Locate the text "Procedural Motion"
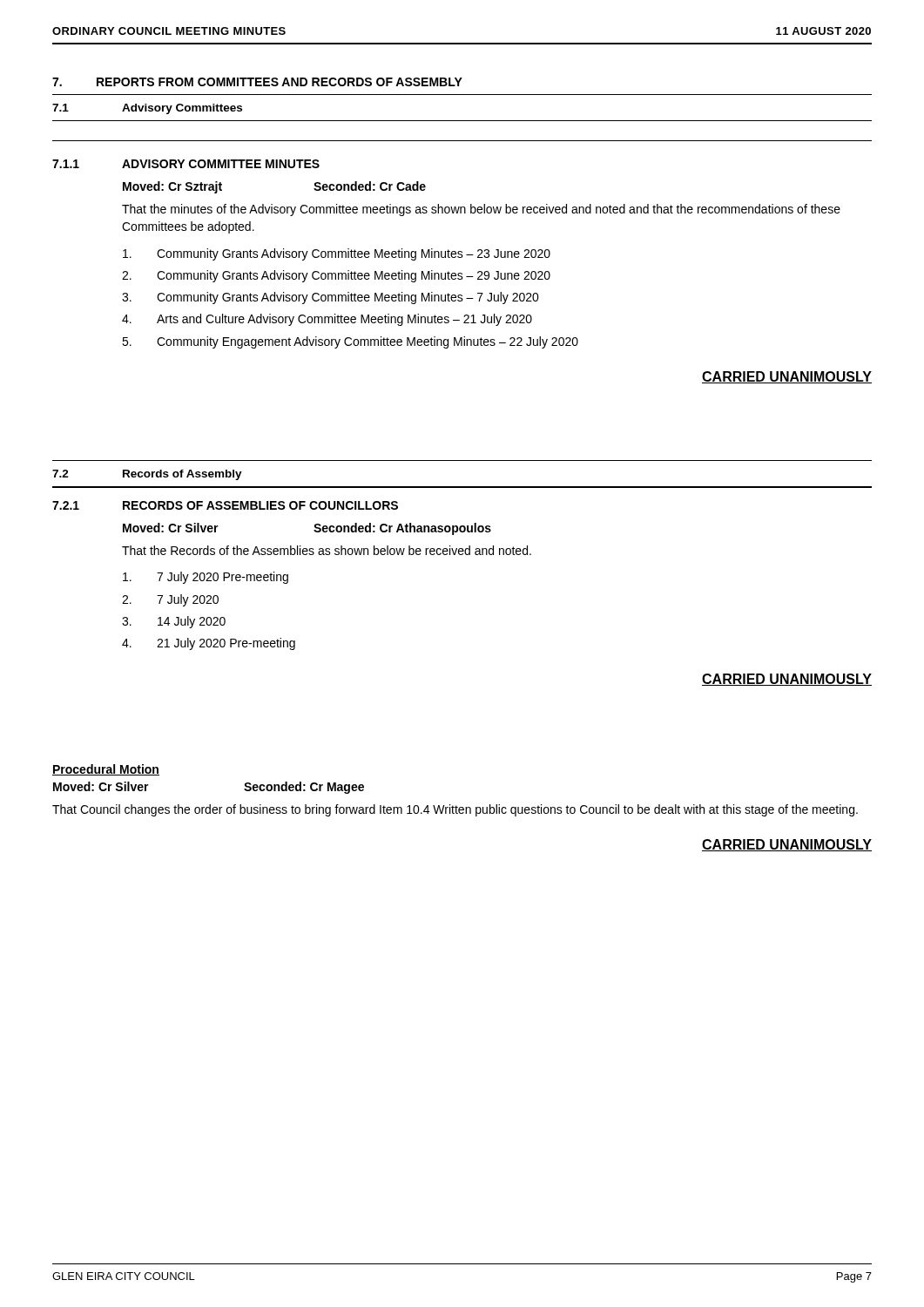924x1307 pixels. (x=106, y=769)
